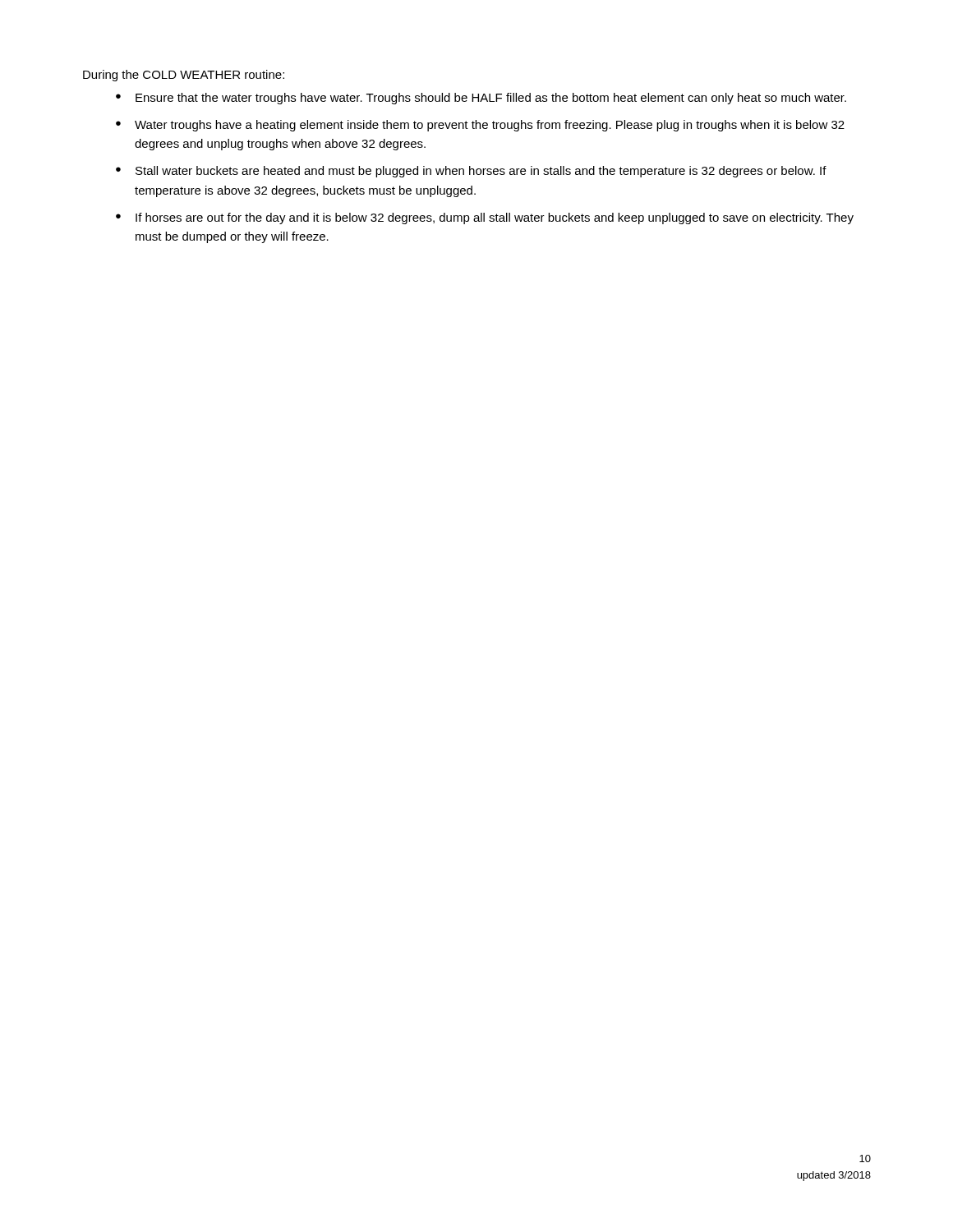953x1232 pixels.
Task: Find the list item with the text "Ensure that the water troughs have water. Troughs"
Action: [491, 97]
